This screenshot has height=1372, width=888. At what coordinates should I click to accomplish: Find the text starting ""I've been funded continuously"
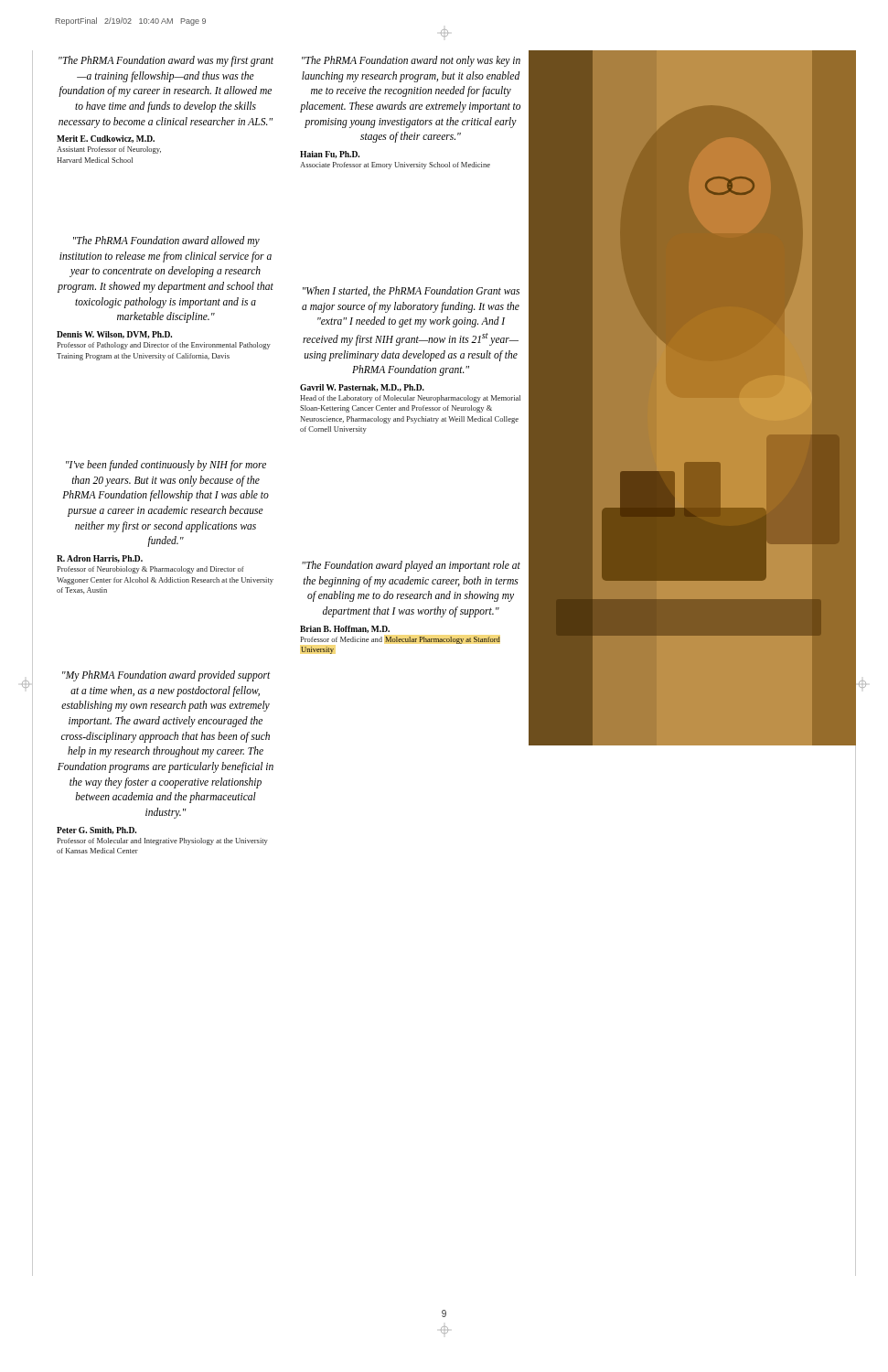pyautogui.click(x=166, y=527)
